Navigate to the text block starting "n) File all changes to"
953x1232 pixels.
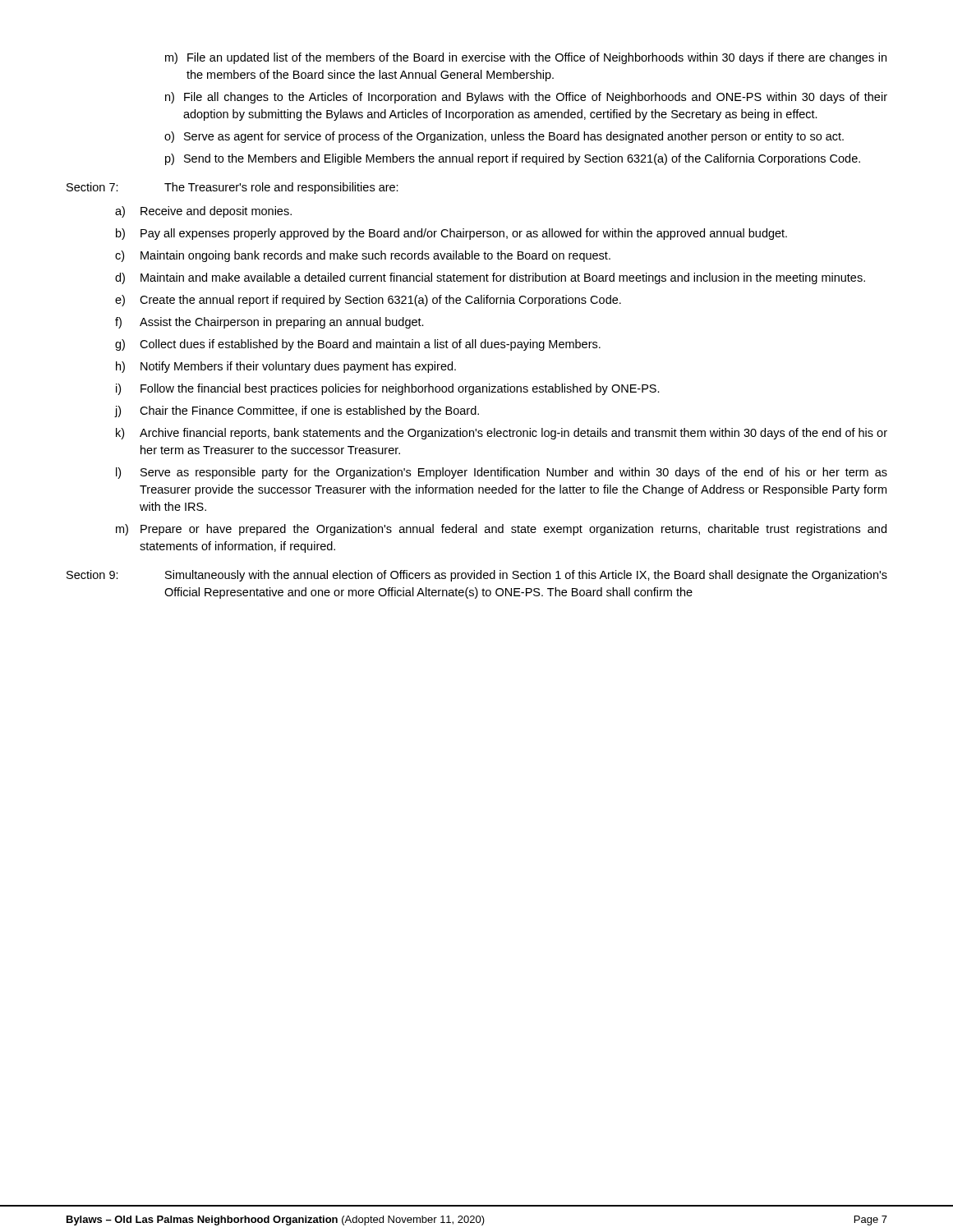[476, 106]
